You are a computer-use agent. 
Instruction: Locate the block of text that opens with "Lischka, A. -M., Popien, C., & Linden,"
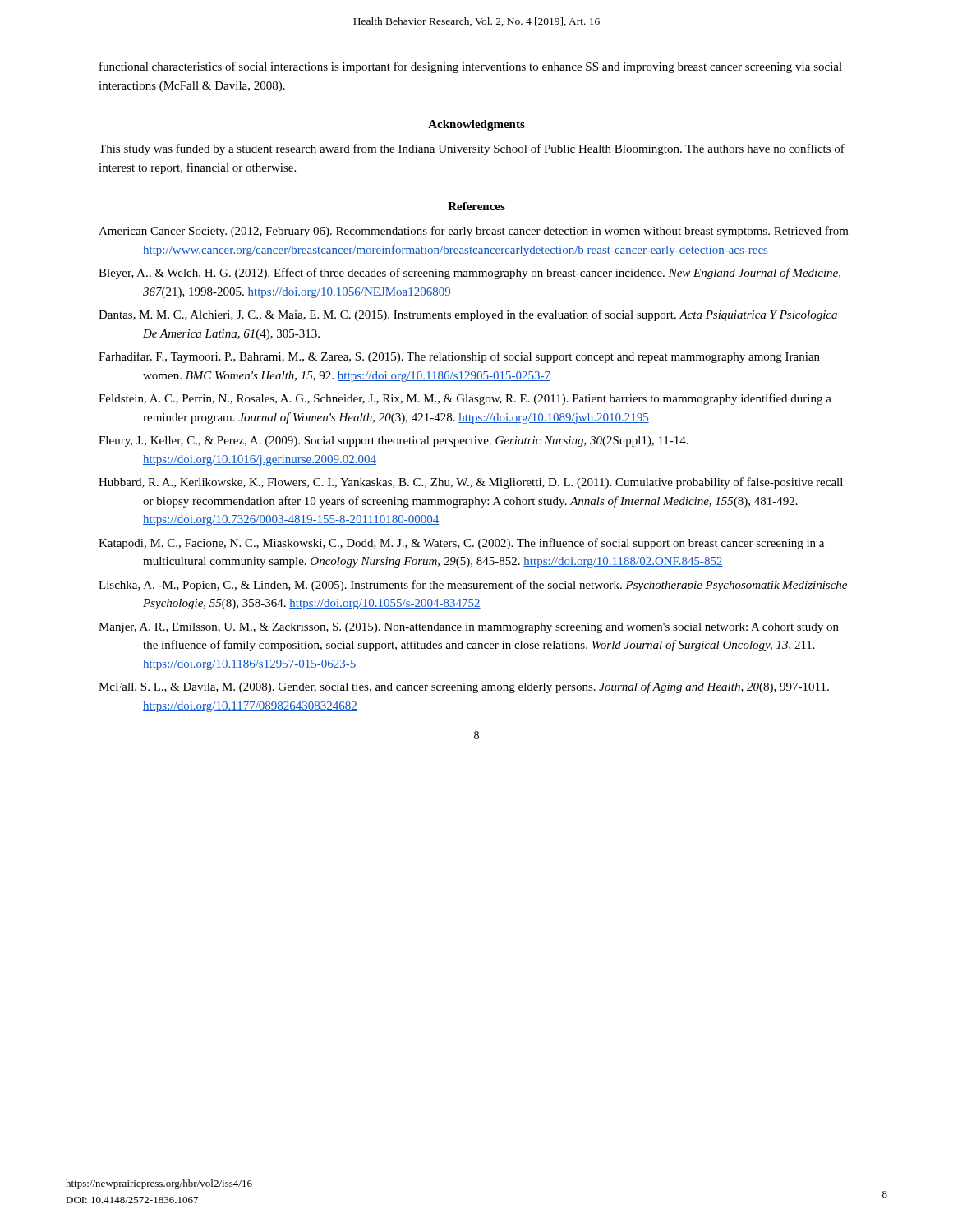tap(473, 594)
